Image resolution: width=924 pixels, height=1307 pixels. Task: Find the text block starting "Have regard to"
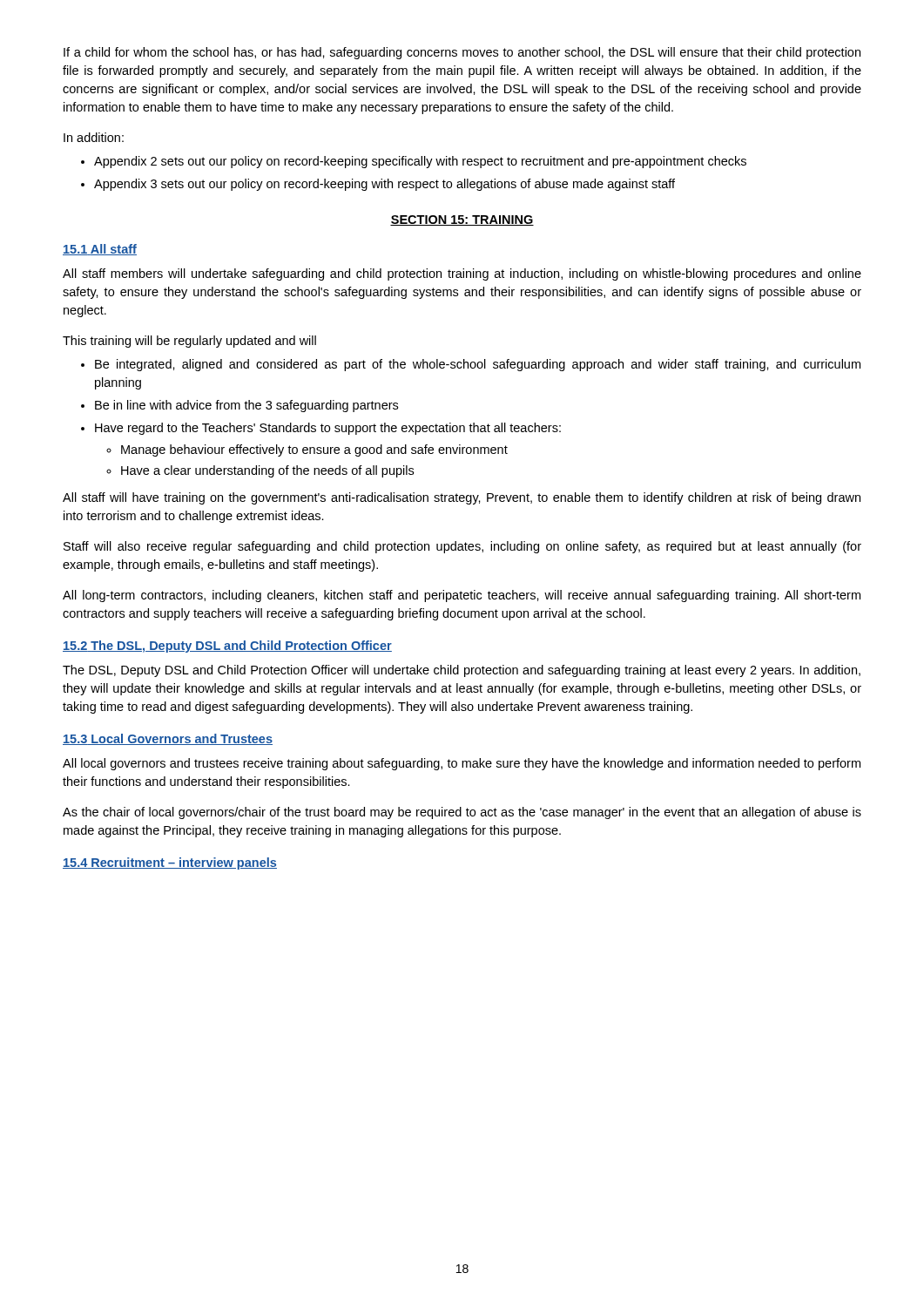tap(478, 451)
